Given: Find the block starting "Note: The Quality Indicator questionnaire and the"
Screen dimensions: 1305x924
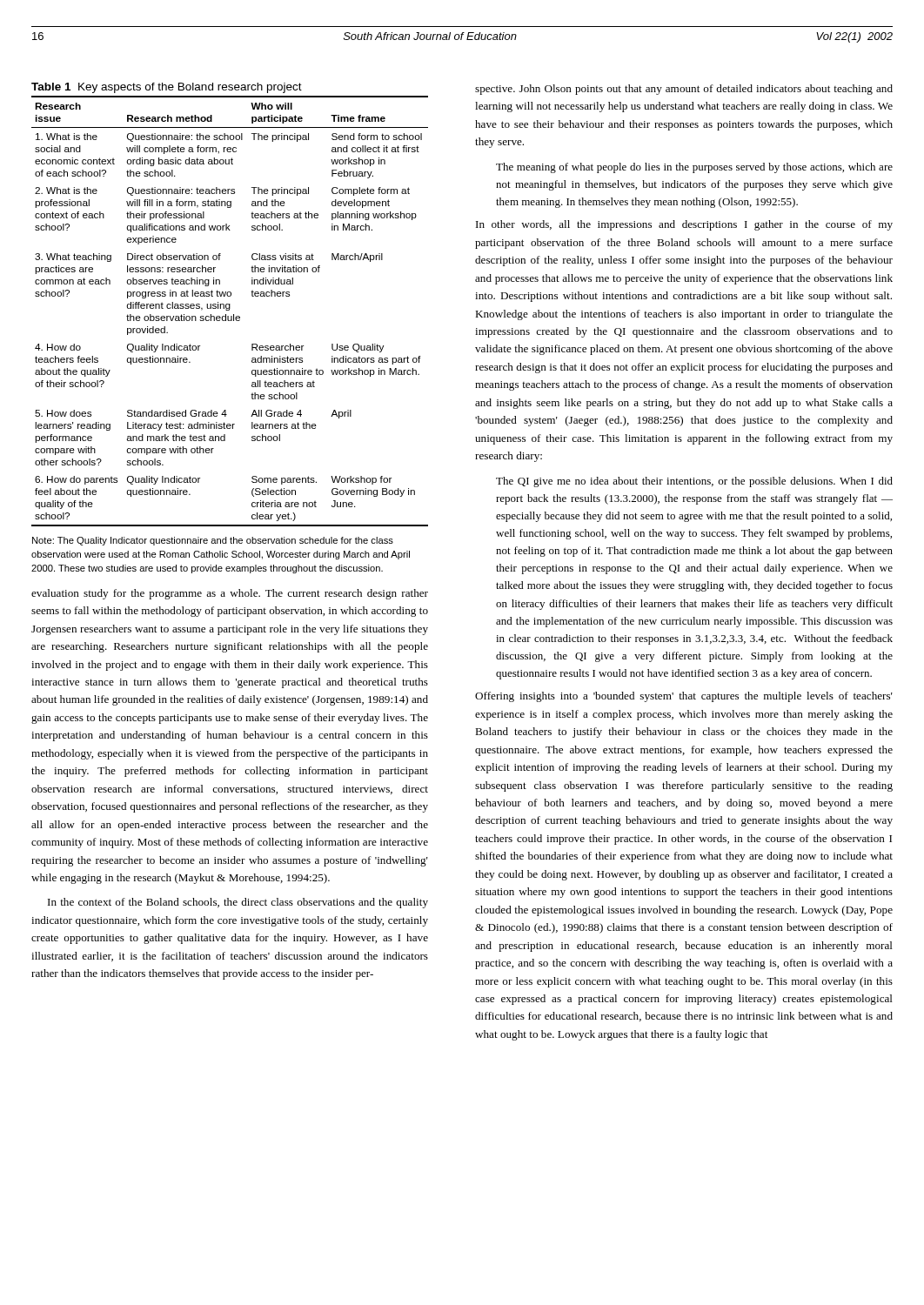Looking at the screenshot, I should tap(221, 554).
